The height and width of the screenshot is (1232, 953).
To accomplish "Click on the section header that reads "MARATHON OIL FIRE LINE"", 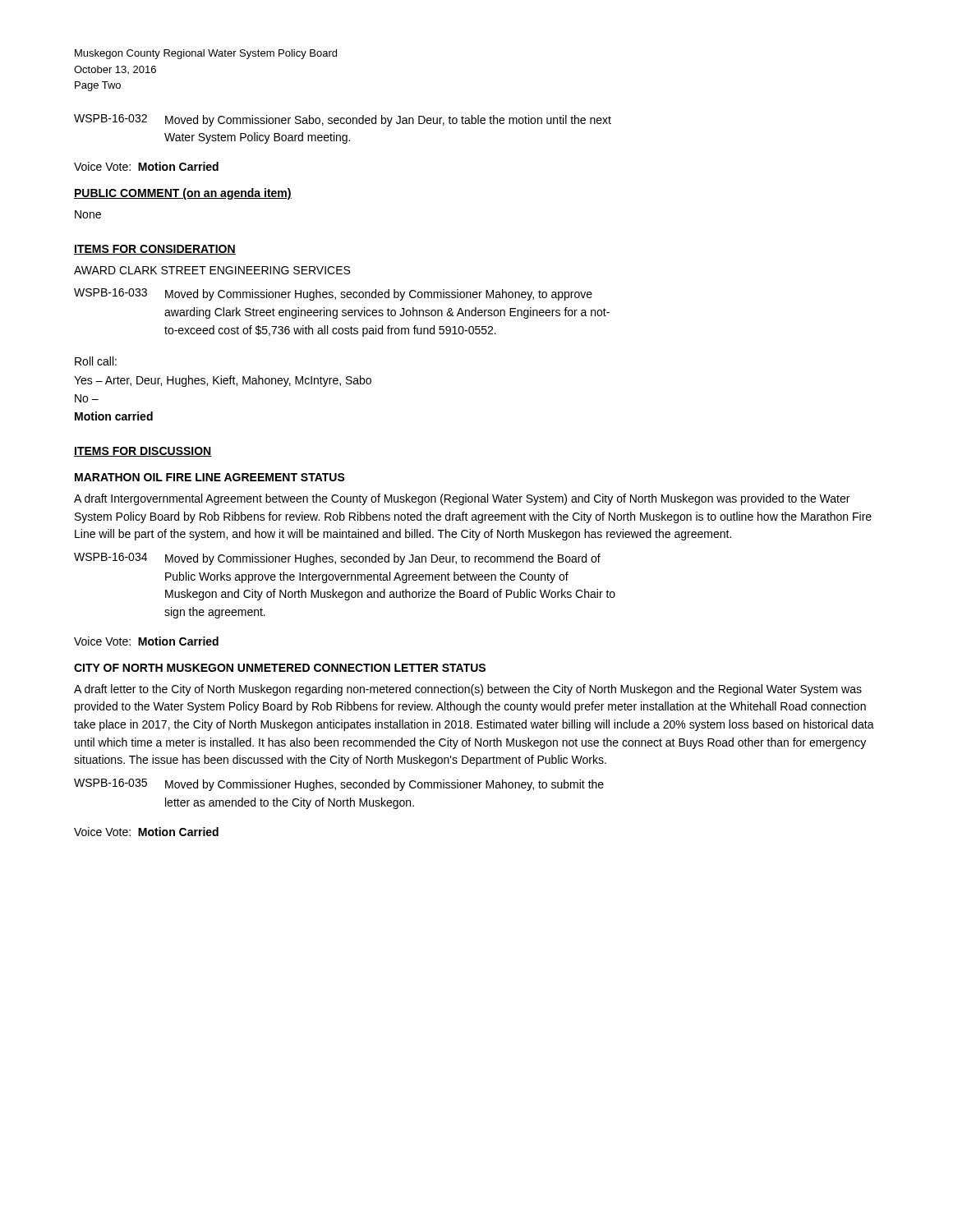I will point(209,477).
